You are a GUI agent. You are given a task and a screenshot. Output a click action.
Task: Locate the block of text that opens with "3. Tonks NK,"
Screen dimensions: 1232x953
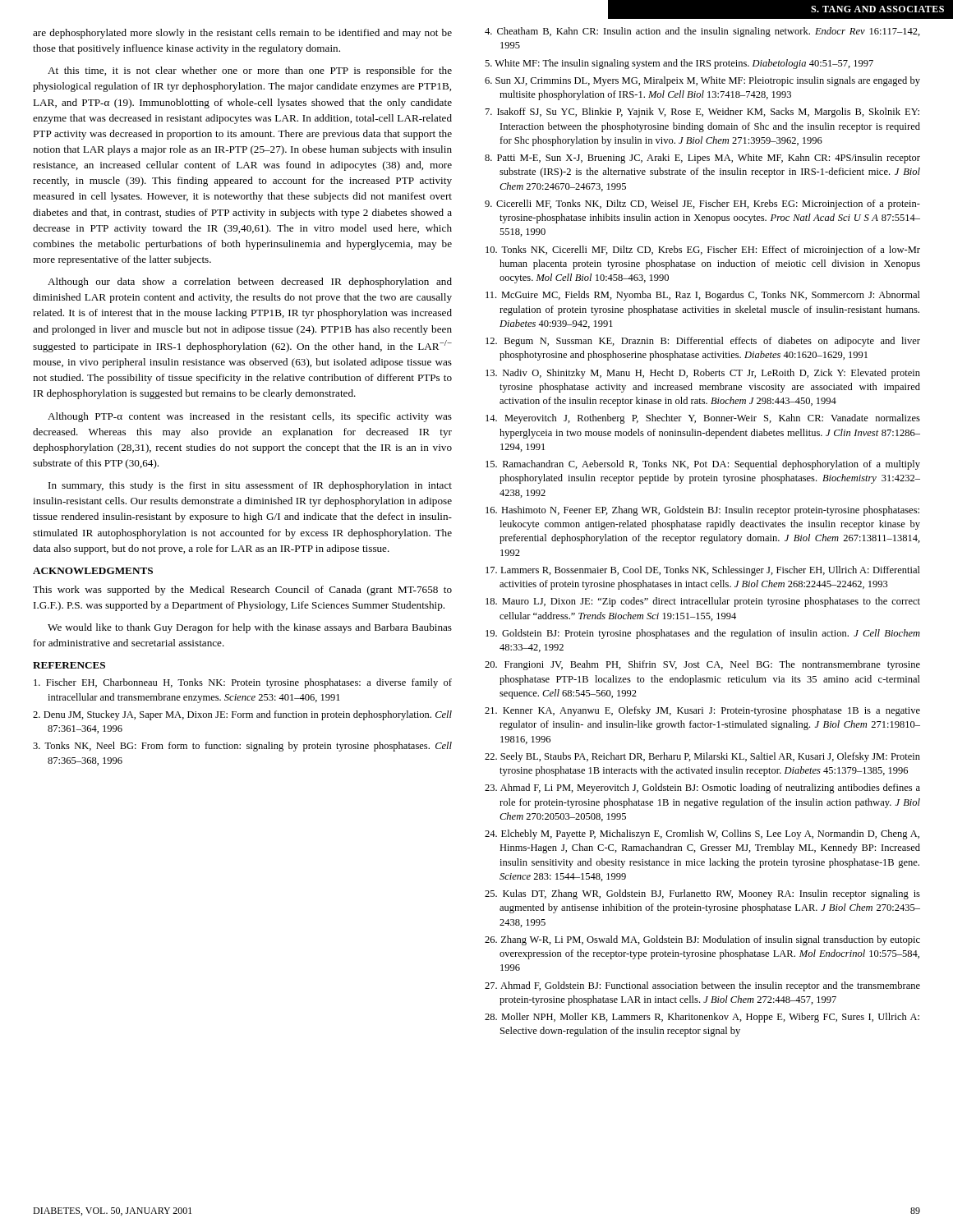point(250,753)
